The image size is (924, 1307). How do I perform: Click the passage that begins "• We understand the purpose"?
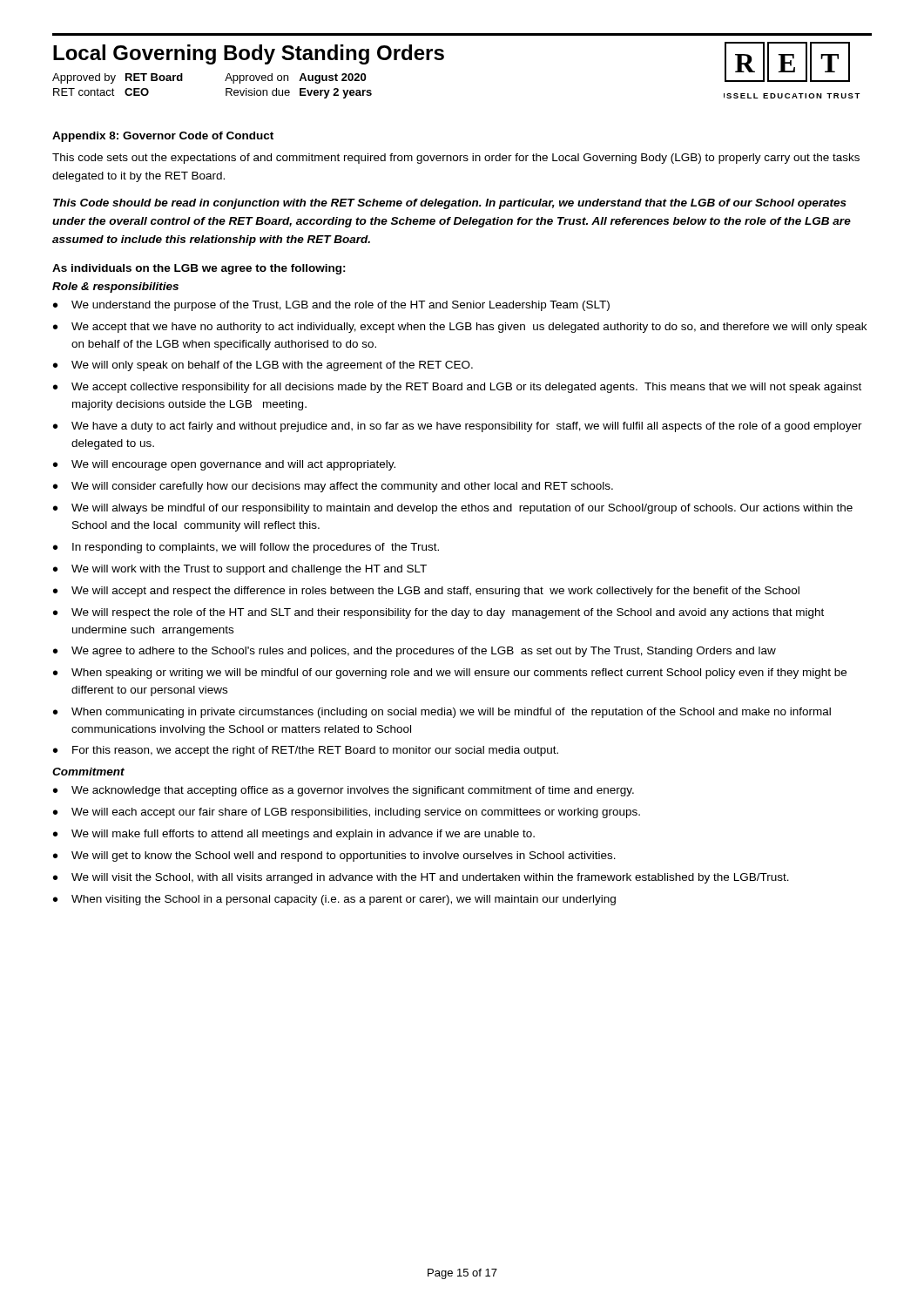pyautogui.click(x=462, y=305)
